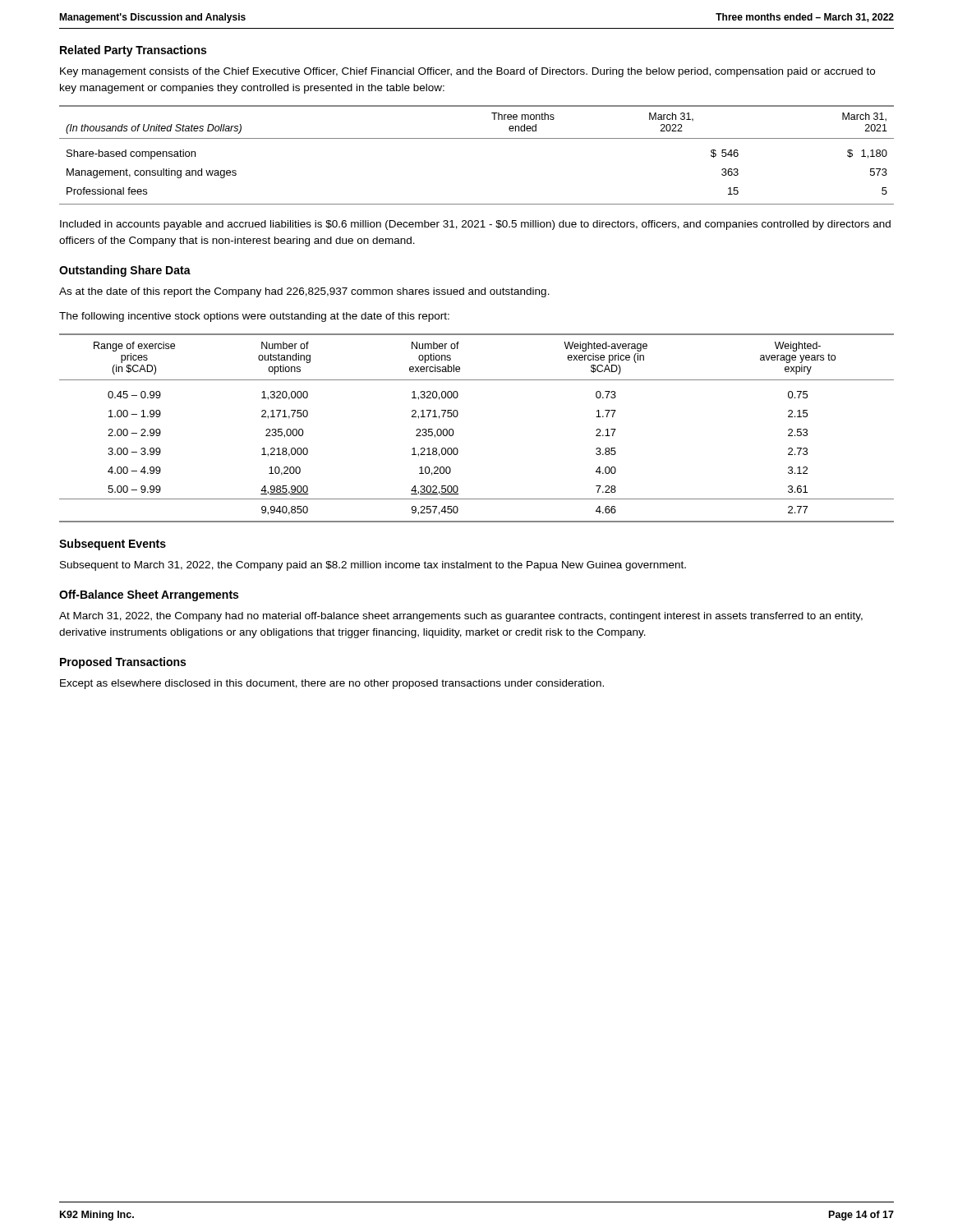Screen dimensions: 1232x953
Task: Navigate to the passage starting "At March 31, 2022, the"
Action: point(461,624)
